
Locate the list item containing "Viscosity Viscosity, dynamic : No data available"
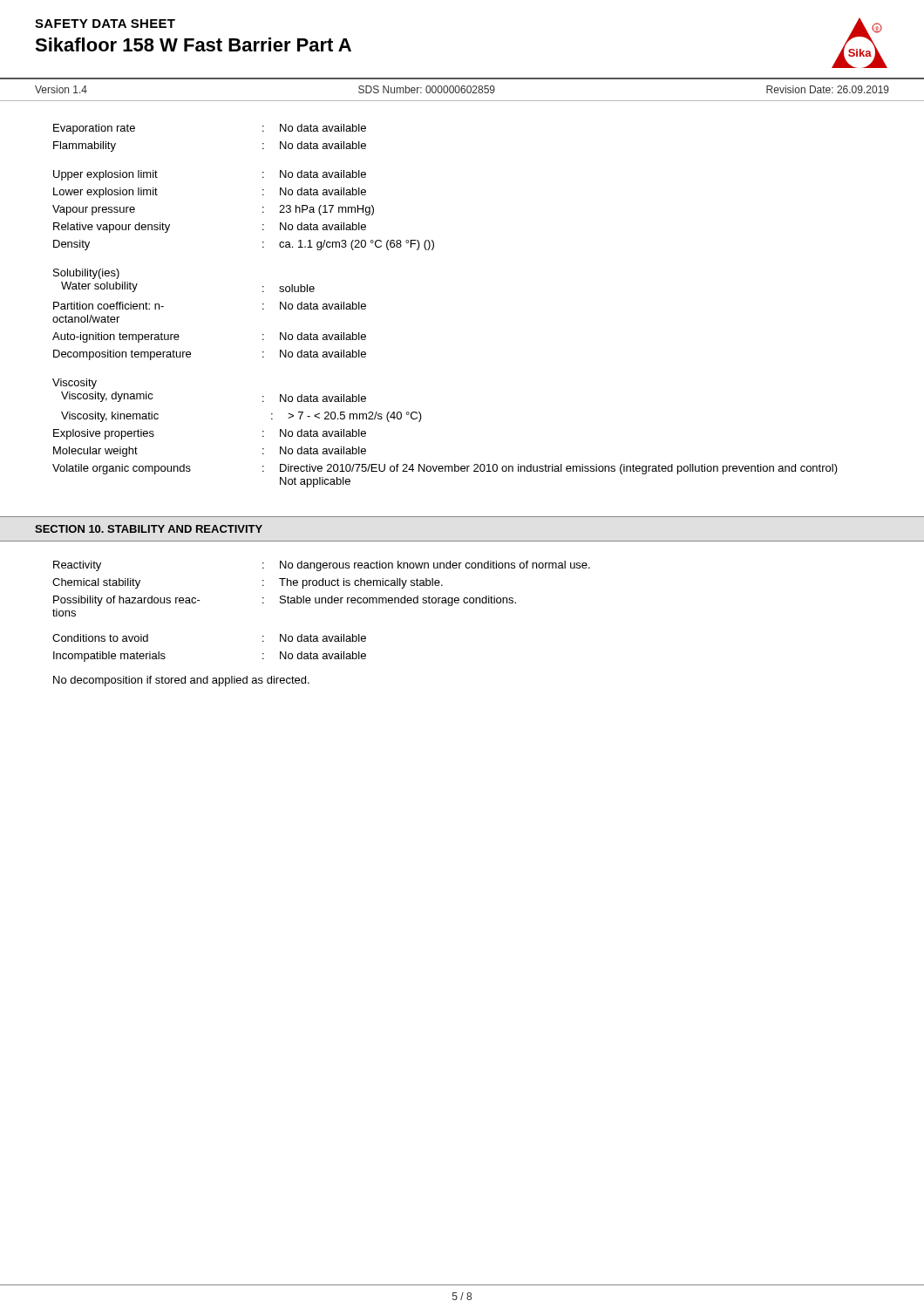point(75,384)
